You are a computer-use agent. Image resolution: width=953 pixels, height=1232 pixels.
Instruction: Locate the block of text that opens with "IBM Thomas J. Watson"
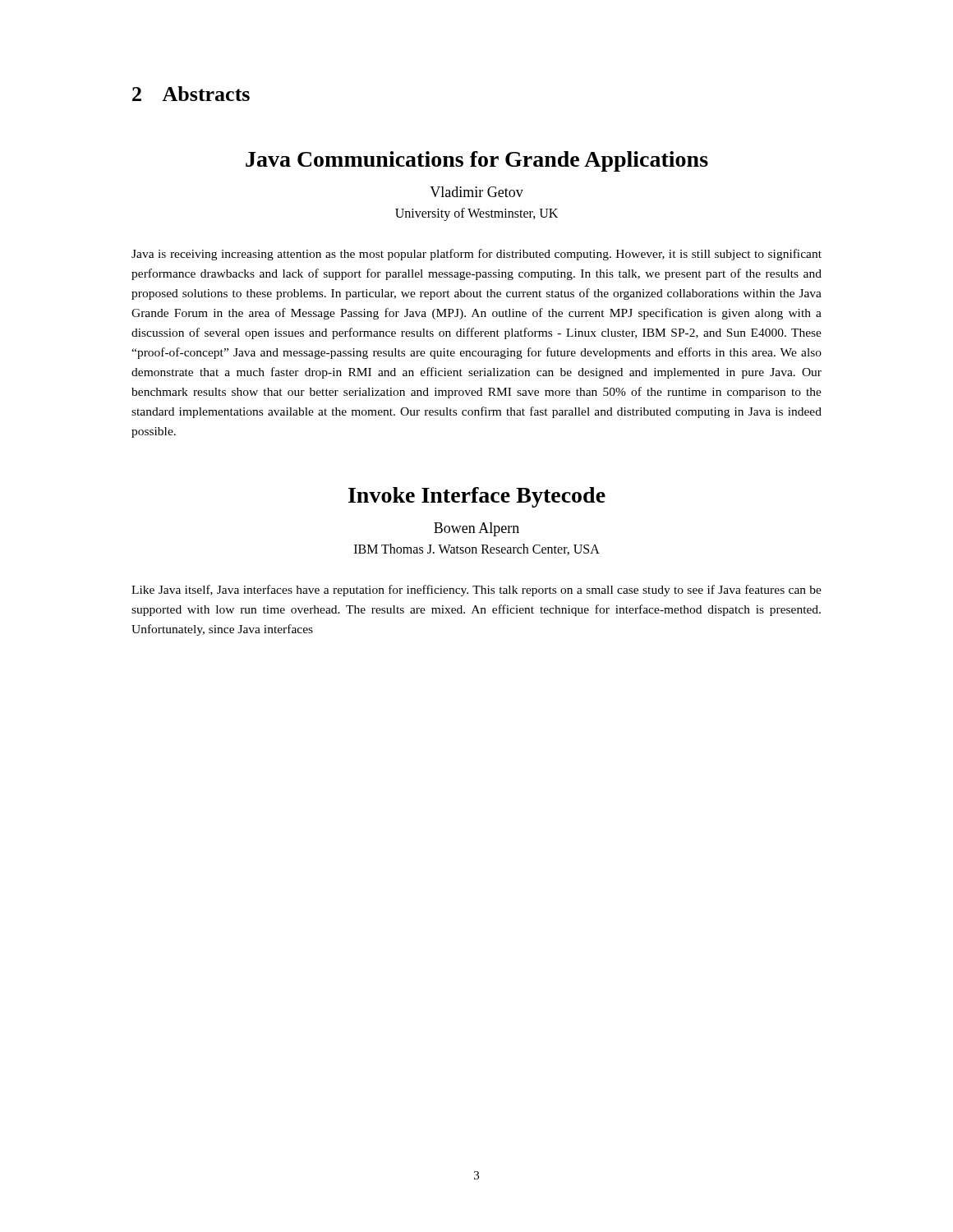pyautogui.click(x=476, y=549)
